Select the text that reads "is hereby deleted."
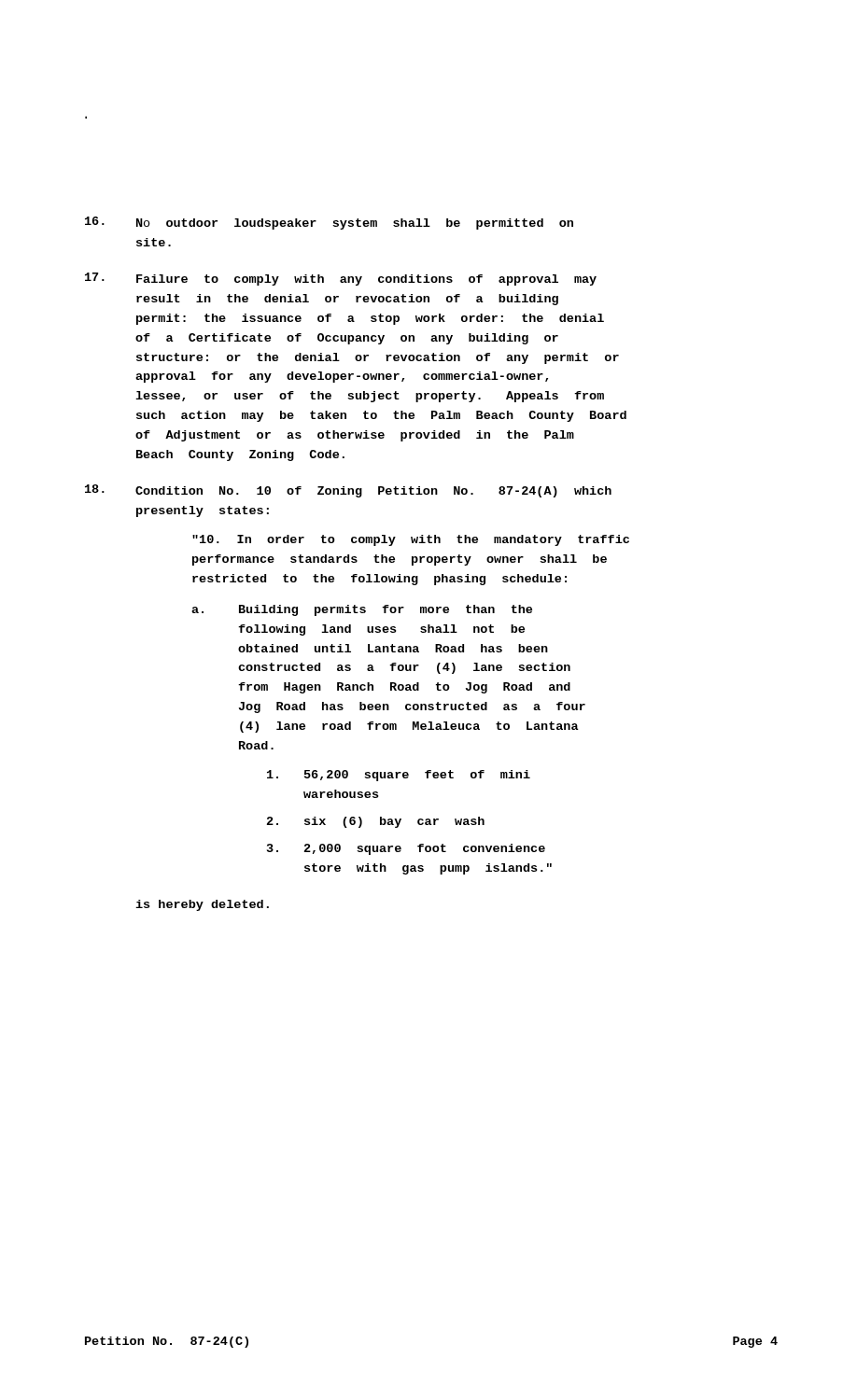Viewport: 843px width, 1400px height. pos(203,905)
